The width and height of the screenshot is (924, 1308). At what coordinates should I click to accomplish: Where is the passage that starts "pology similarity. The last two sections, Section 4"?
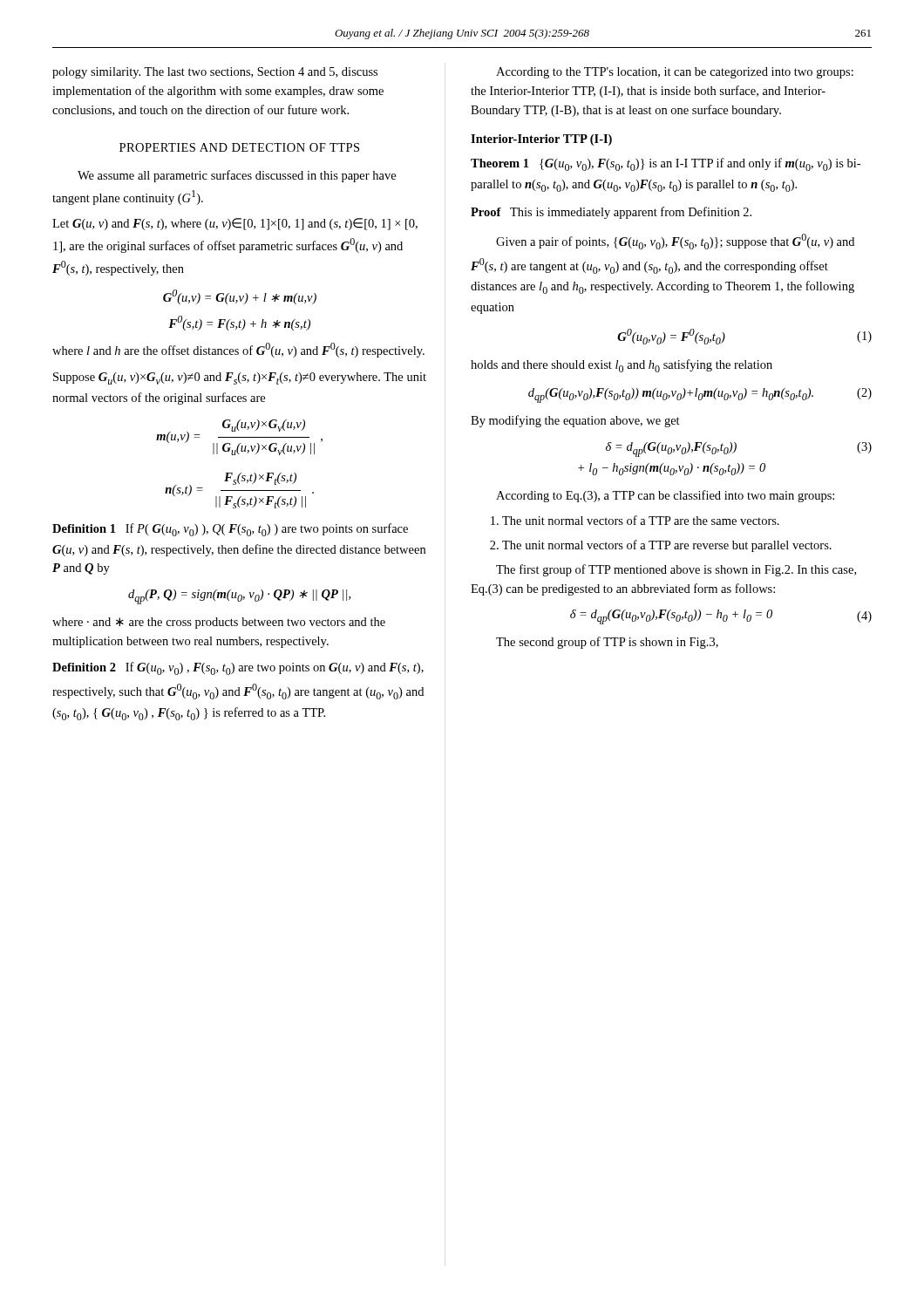[x=240, y=91]
